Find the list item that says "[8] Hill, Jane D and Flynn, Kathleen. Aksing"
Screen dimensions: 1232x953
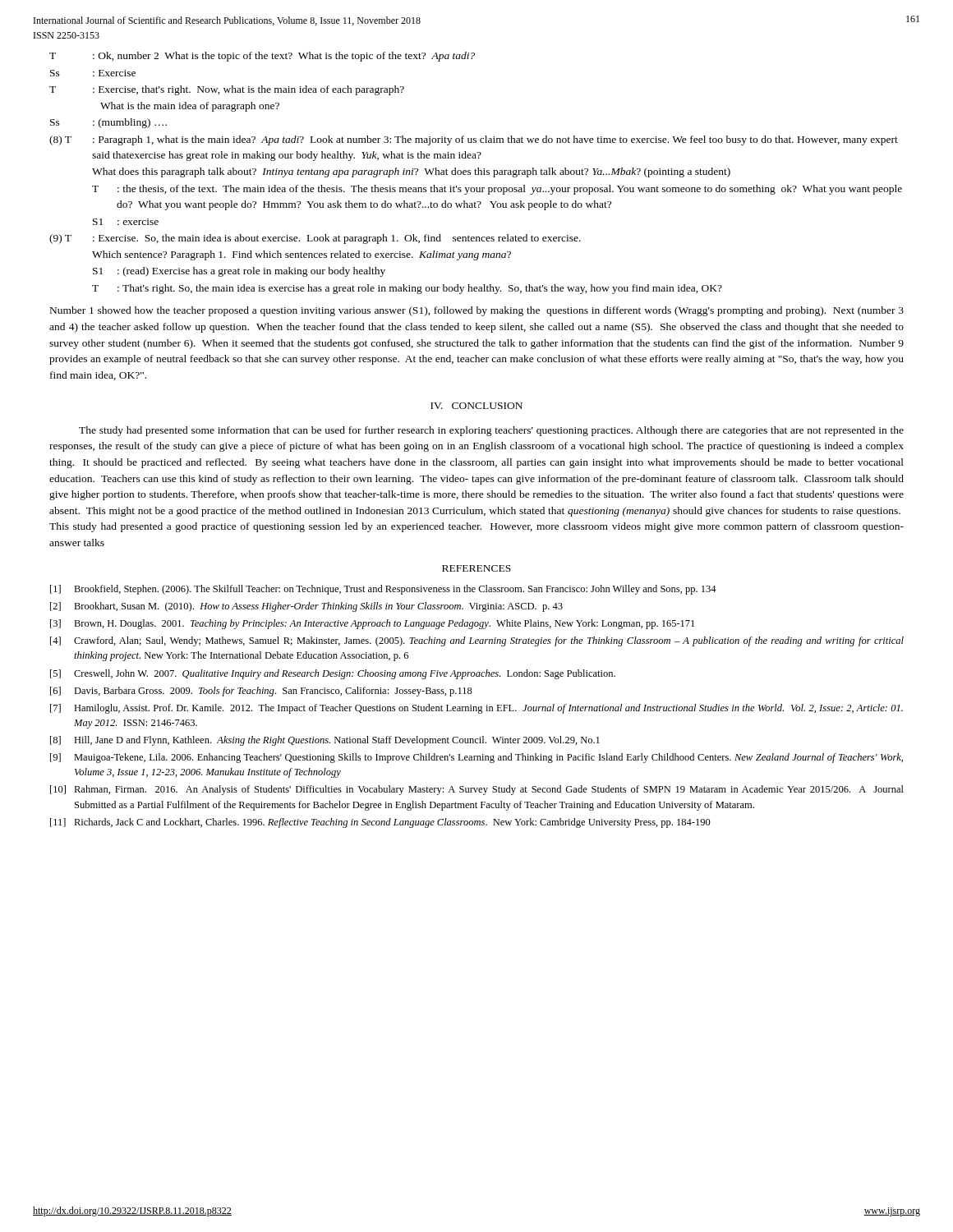click(476, 740)
